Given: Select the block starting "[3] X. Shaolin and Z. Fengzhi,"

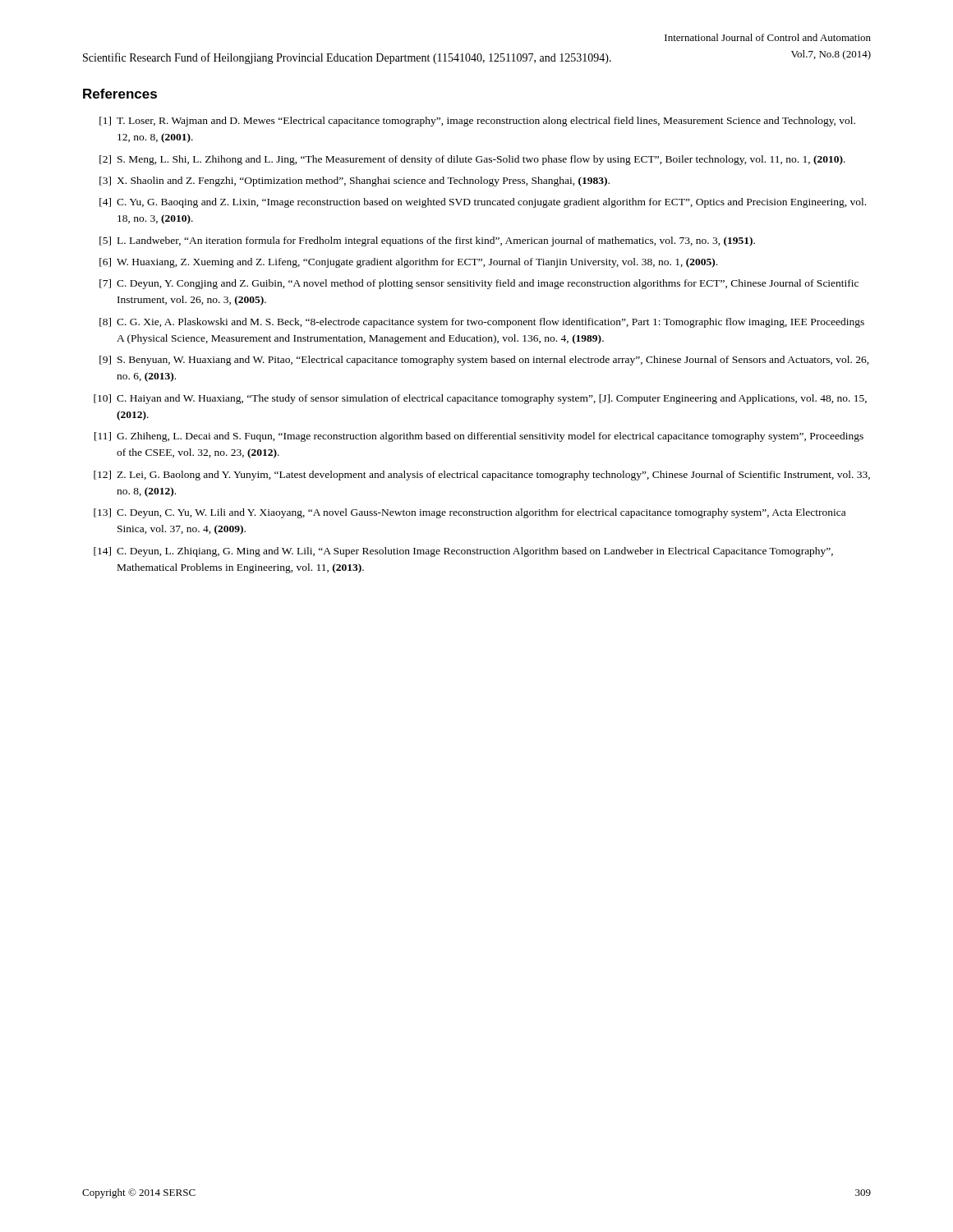Looking at the screenshot, I should pyautogui.click(x=476, y=181).
